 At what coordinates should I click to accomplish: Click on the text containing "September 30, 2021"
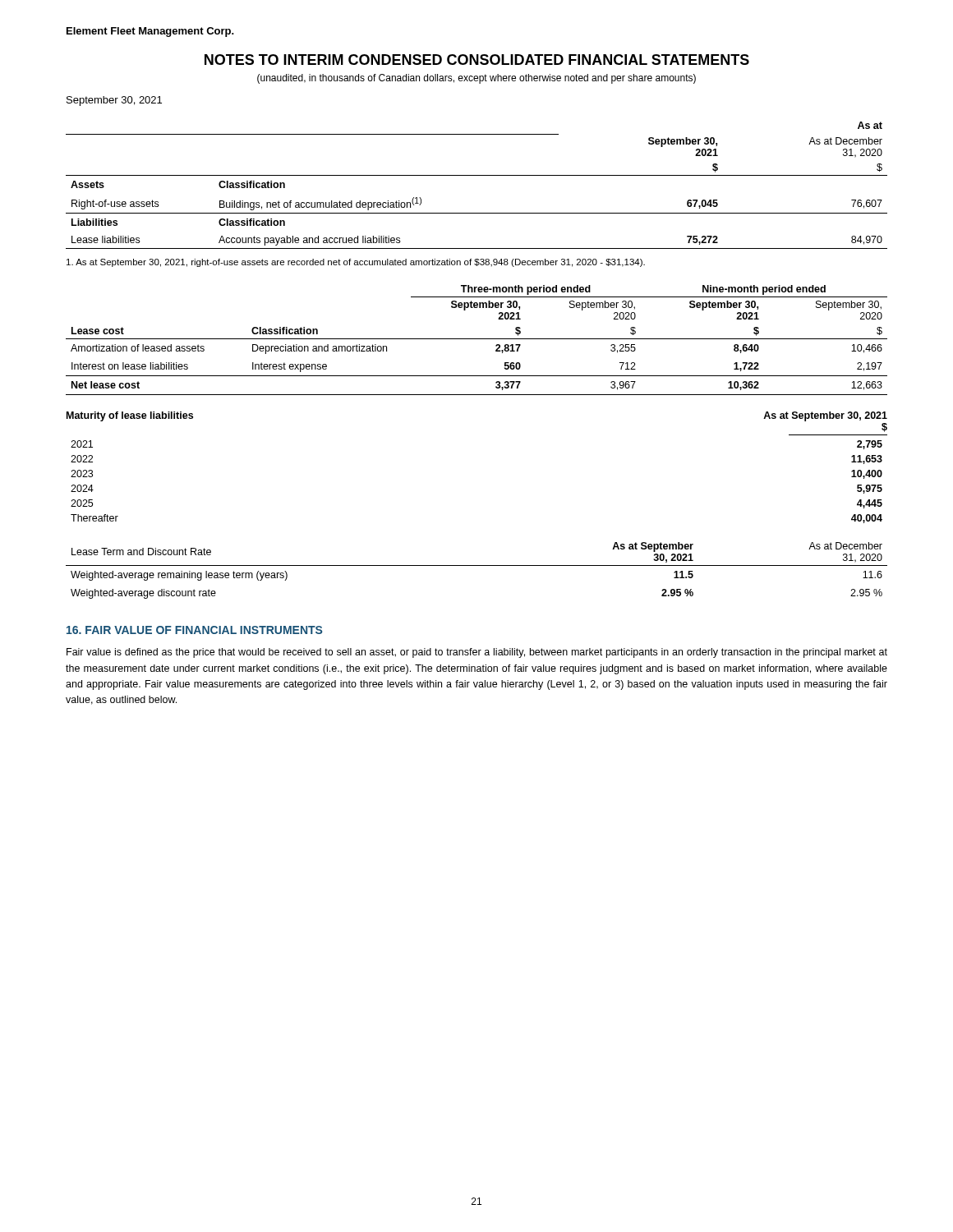point(114,100)
